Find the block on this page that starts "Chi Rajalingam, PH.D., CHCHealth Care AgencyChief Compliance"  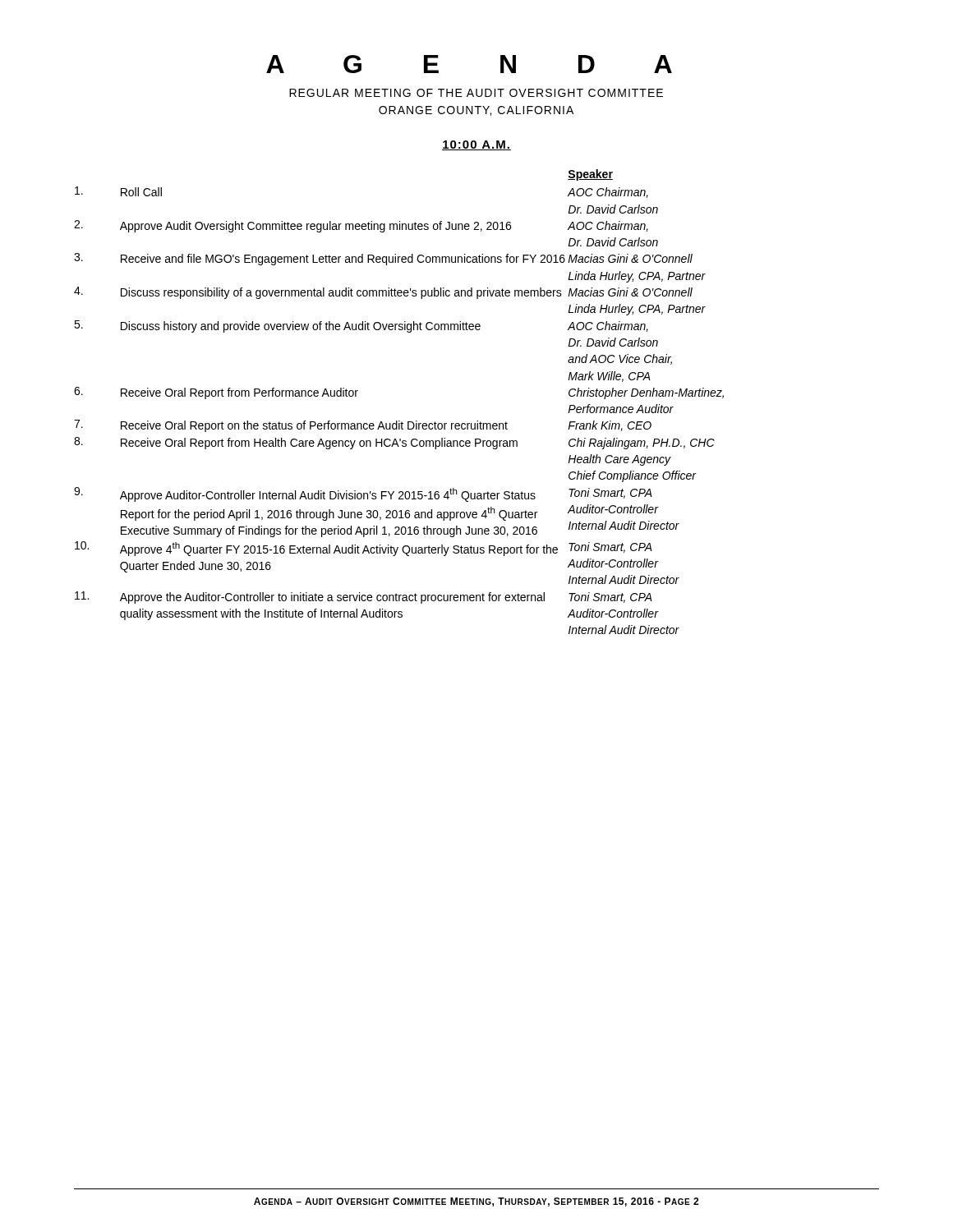pos(641,459)
